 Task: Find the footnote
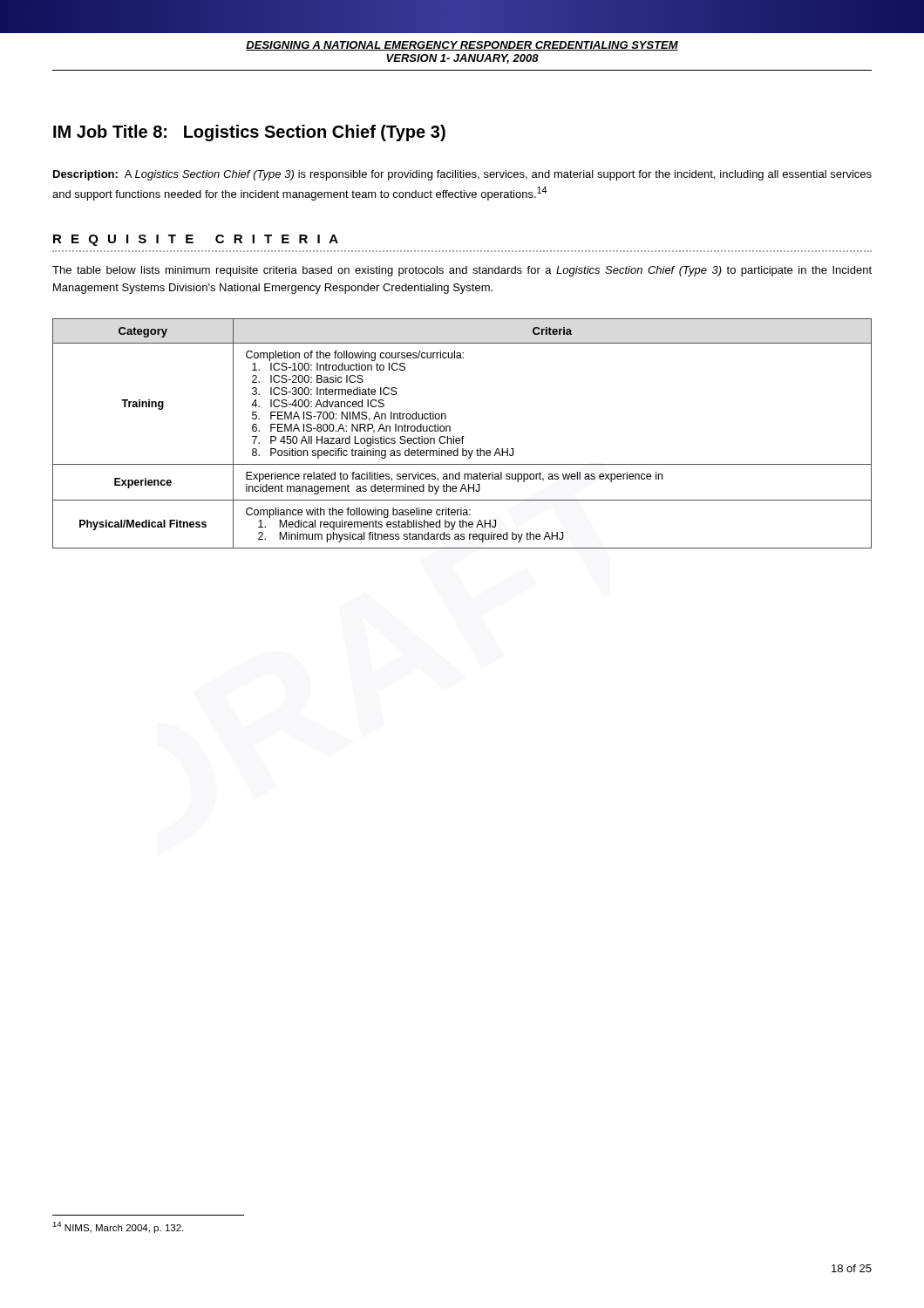tap(148, 1224)
